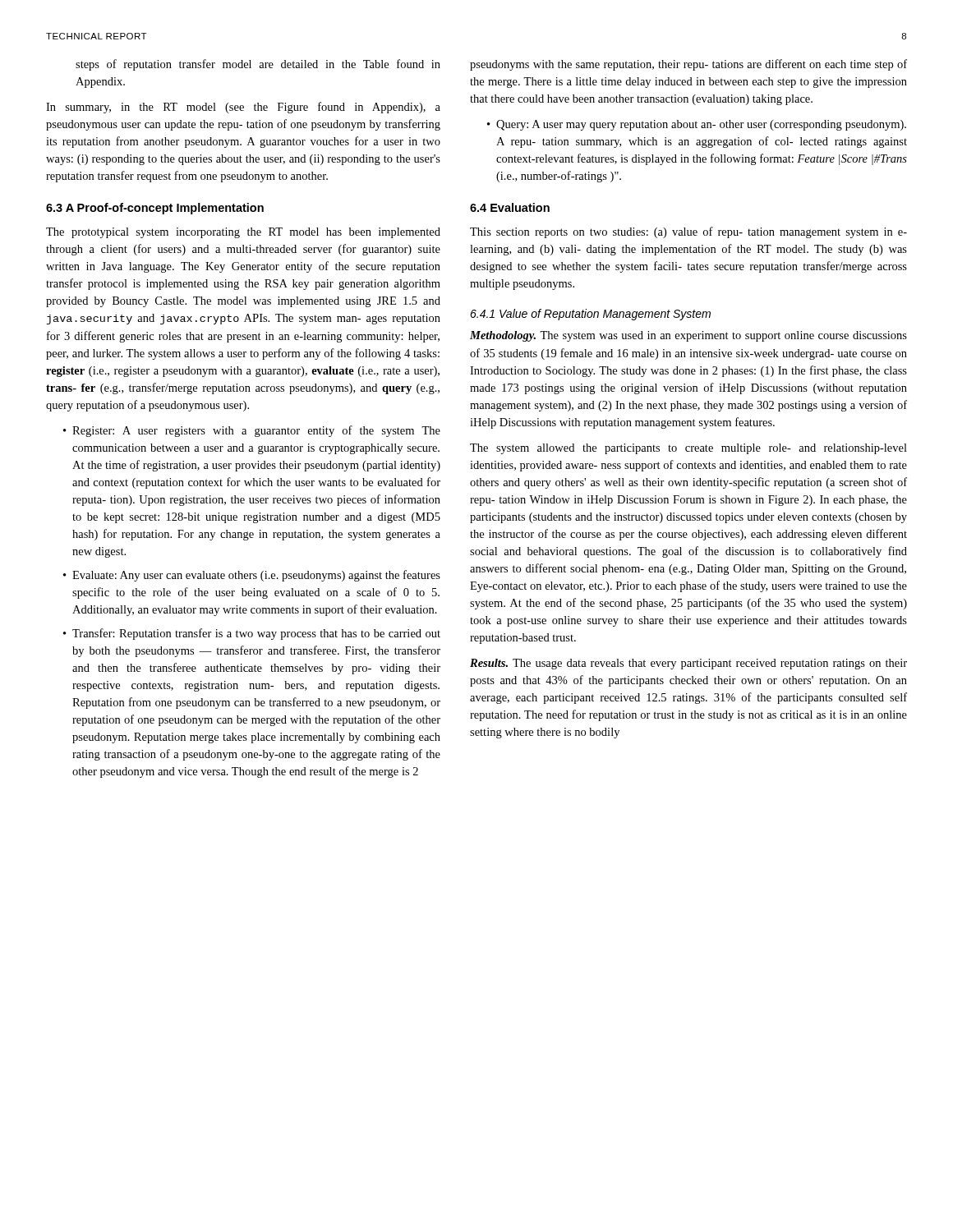The image size is (953, 1232).
Task: Click on the text block that reads "This section reports on two studies: (a) value"
Action: [688, 258]
